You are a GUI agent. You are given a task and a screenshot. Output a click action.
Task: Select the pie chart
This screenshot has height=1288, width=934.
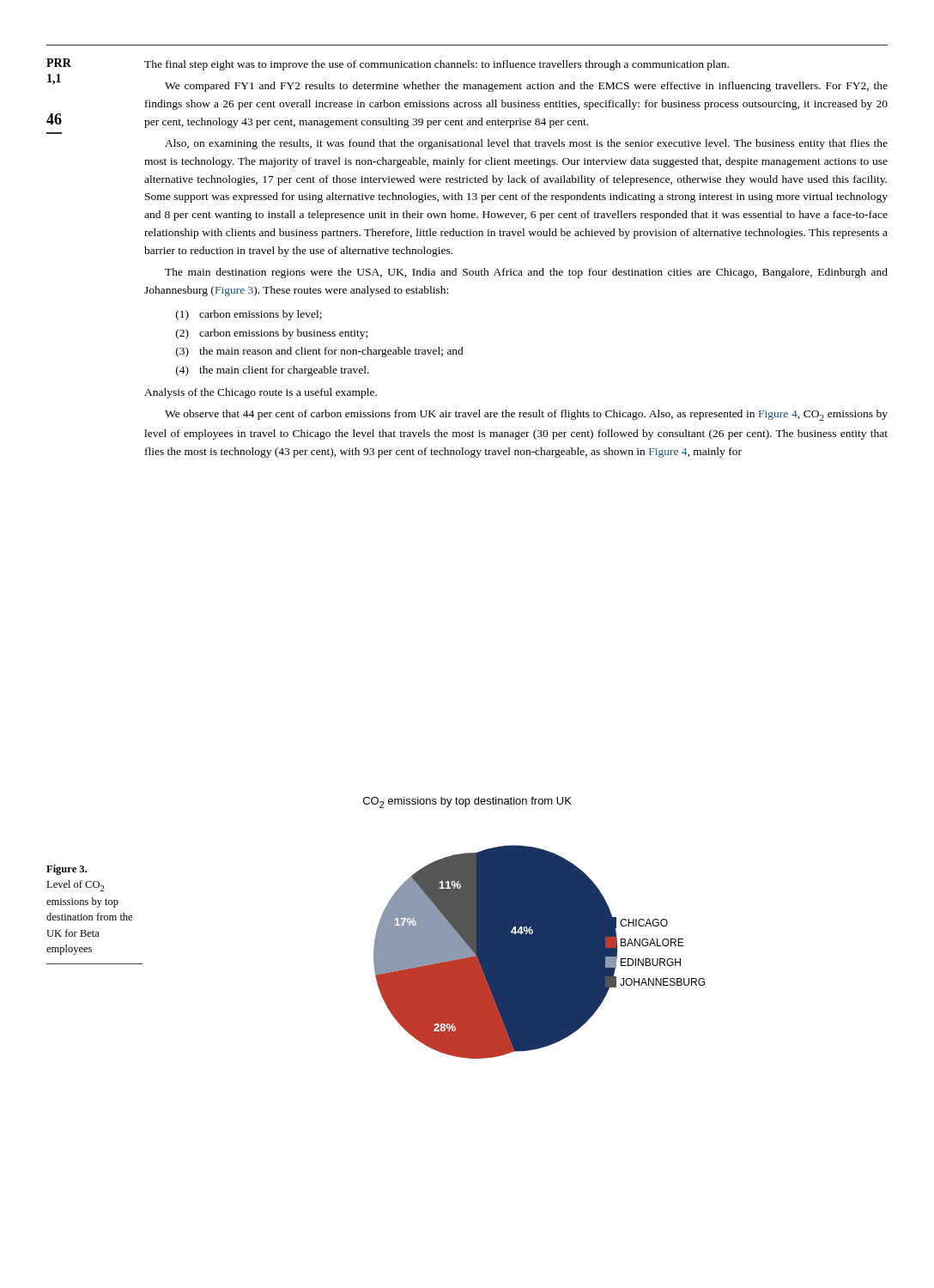[515, 955]
